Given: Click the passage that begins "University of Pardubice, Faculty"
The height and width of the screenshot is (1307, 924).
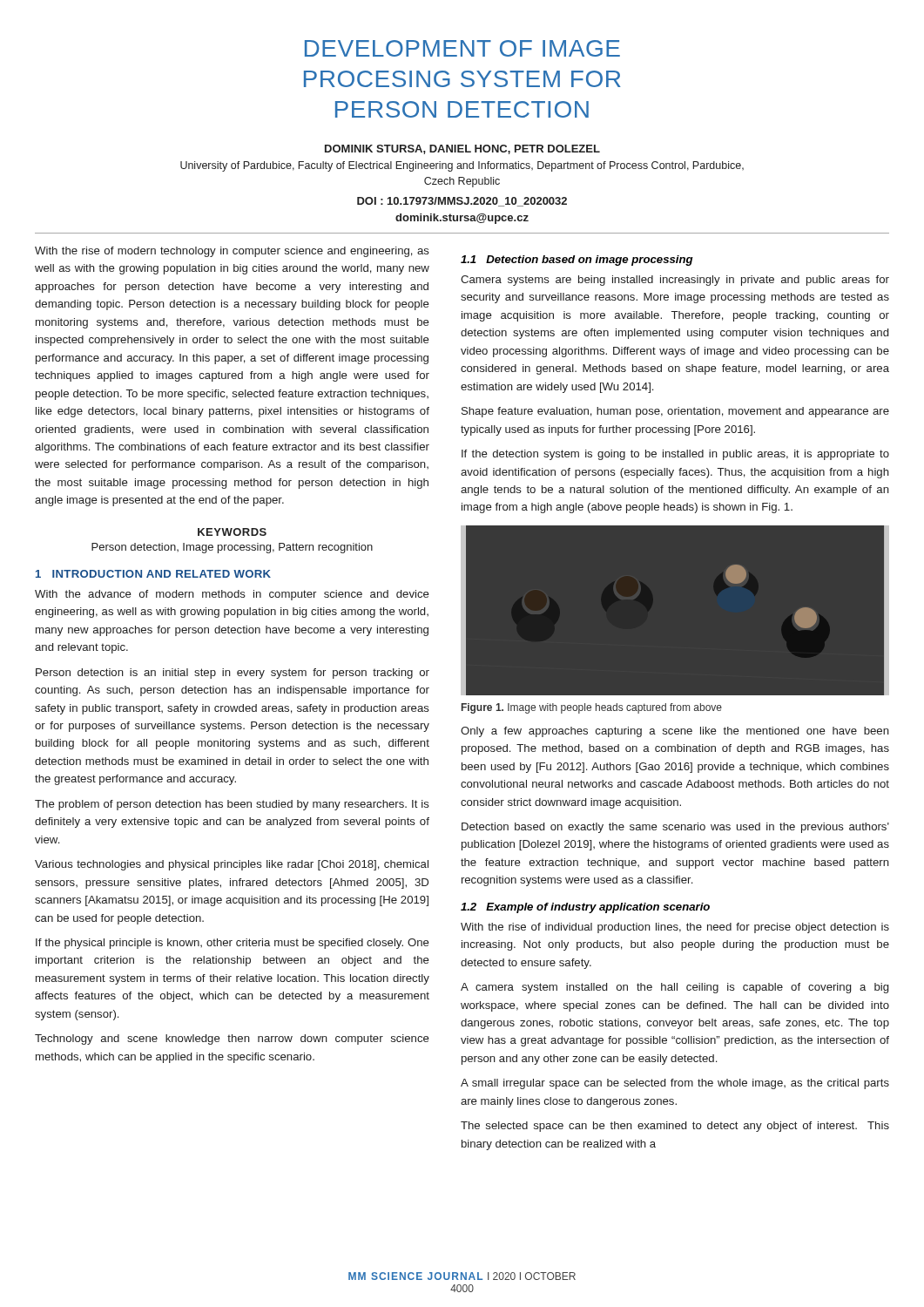Looking at the screenshot, I should [x=462, y=173].
